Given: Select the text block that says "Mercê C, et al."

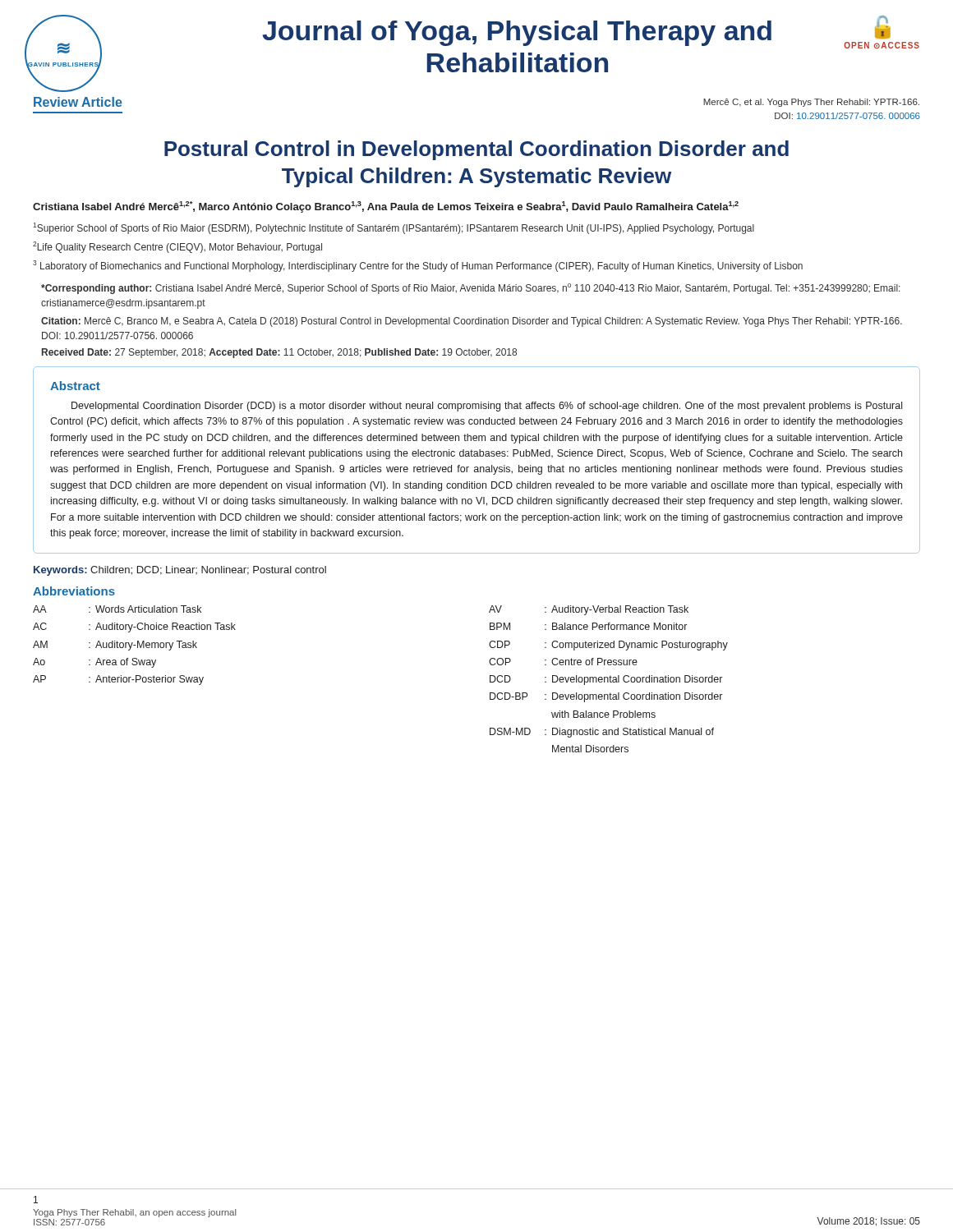Looking at the screenshot, I should [x=812, y=109].
